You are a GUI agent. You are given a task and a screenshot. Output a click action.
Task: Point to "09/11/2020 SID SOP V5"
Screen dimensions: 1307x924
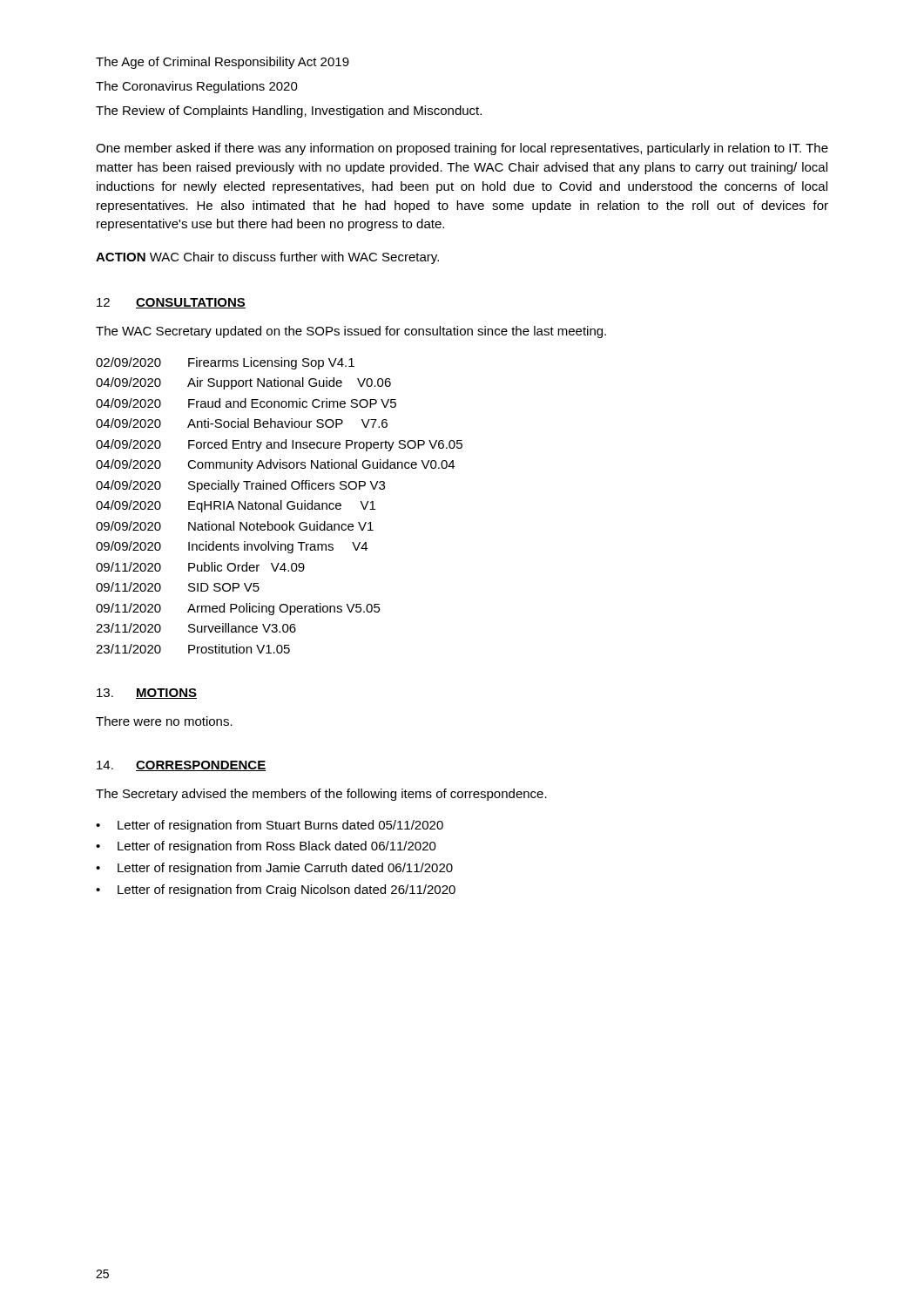178,587
